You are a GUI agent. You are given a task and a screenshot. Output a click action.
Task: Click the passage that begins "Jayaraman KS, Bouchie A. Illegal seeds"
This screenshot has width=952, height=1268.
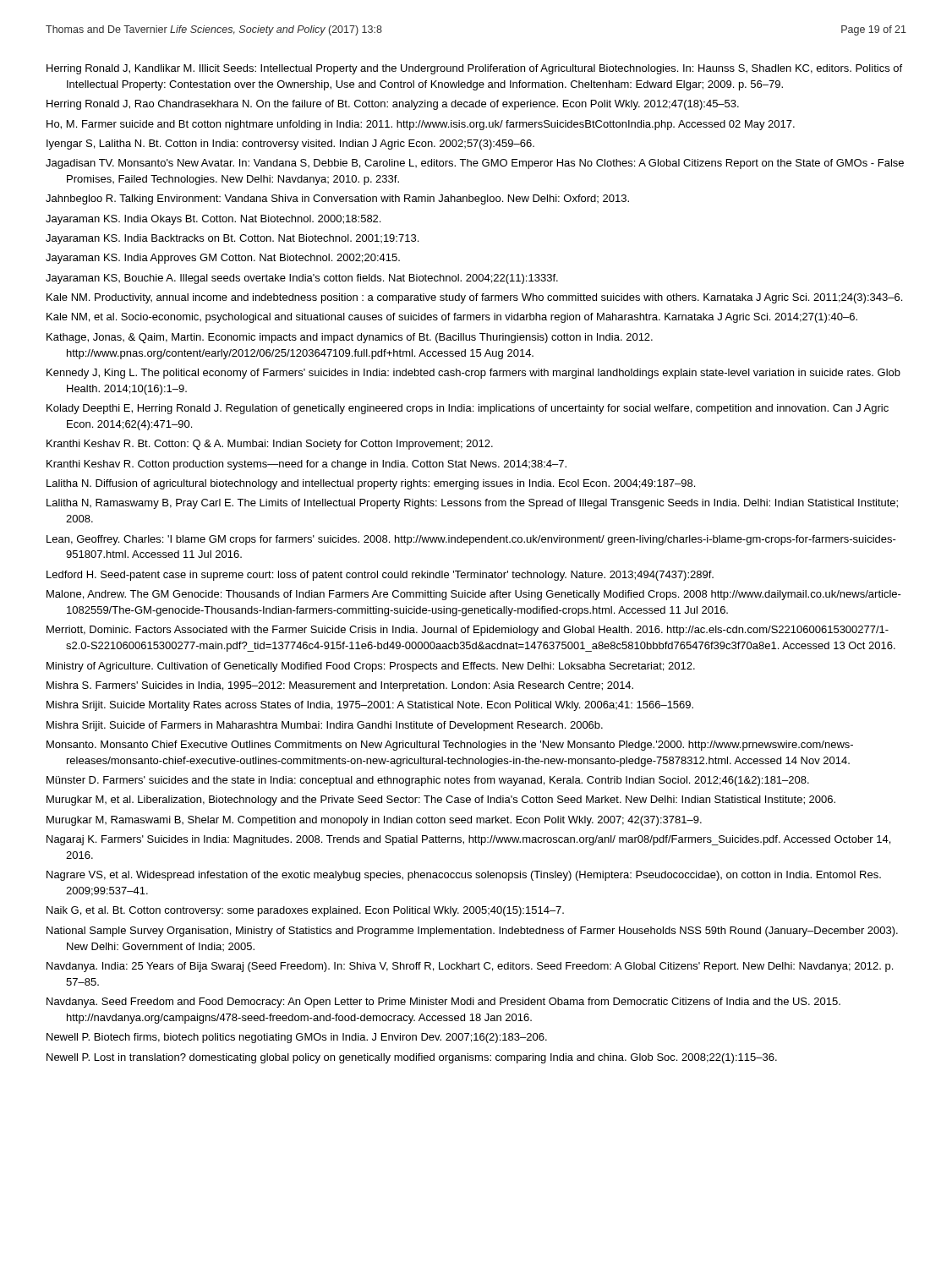302,278
